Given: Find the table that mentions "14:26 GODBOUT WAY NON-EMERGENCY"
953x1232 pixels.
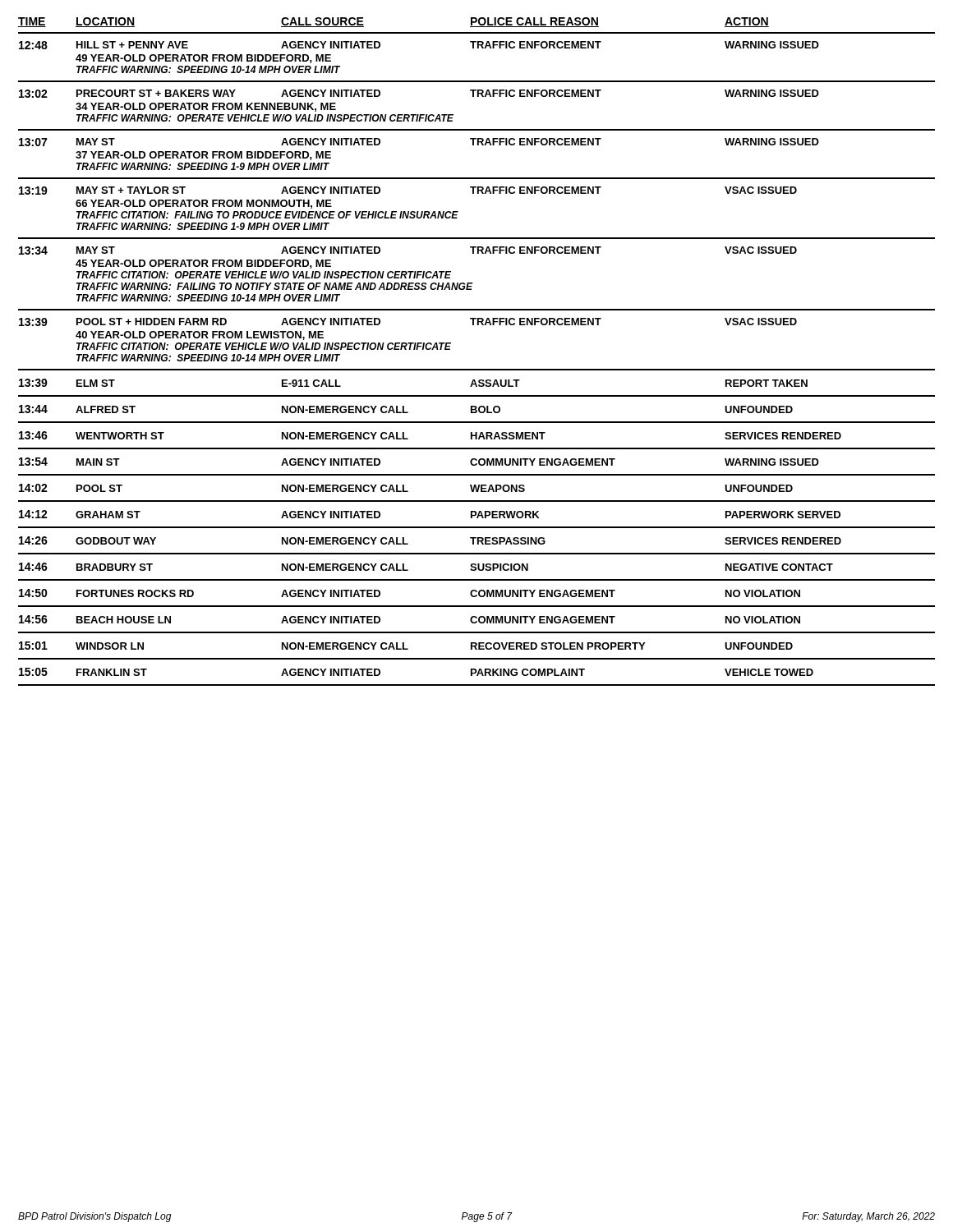Looking at the screenshot, I should click(476, 541).
